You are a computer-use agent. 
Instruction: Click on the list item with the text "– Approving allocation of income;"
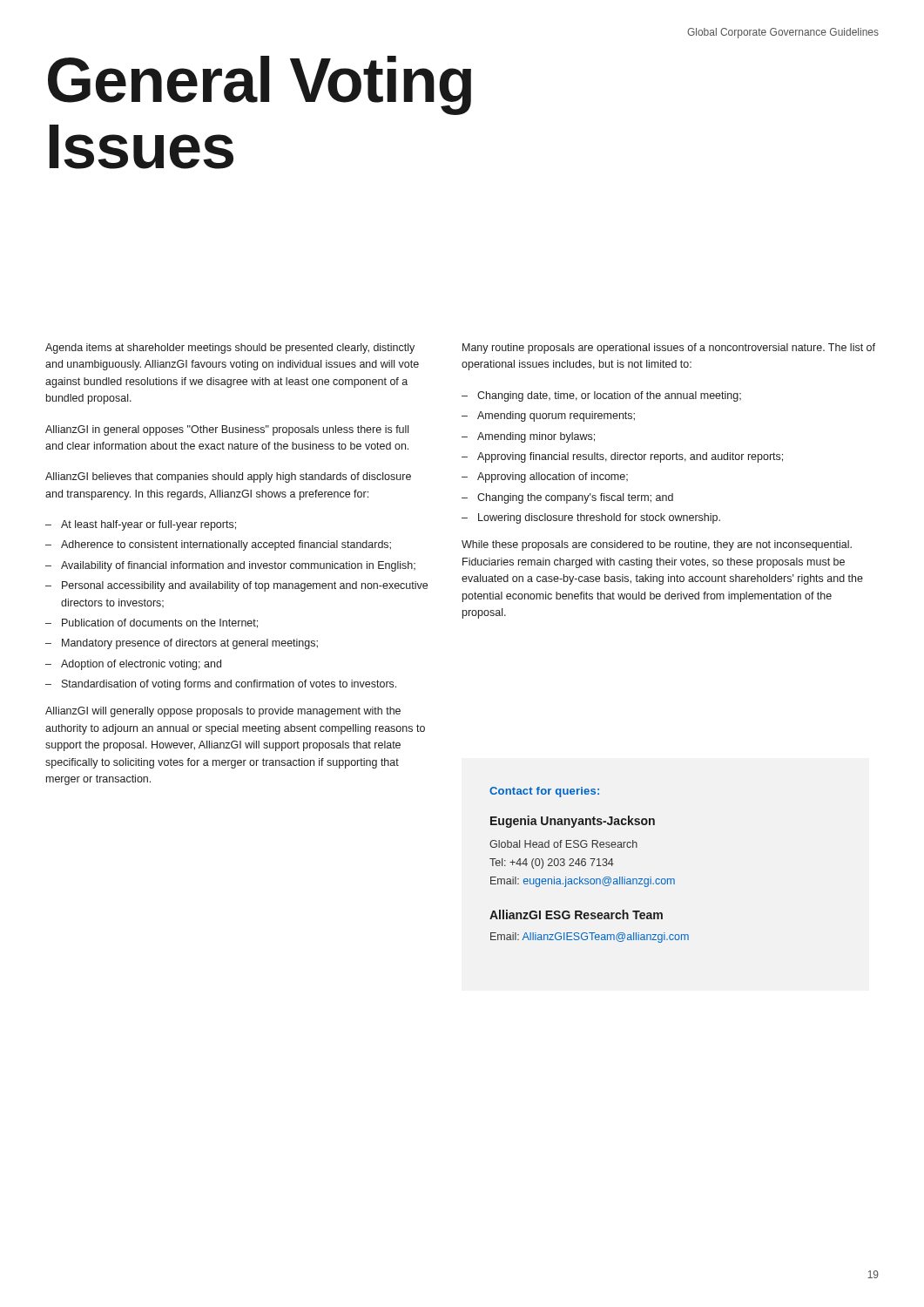click(545, 477)
